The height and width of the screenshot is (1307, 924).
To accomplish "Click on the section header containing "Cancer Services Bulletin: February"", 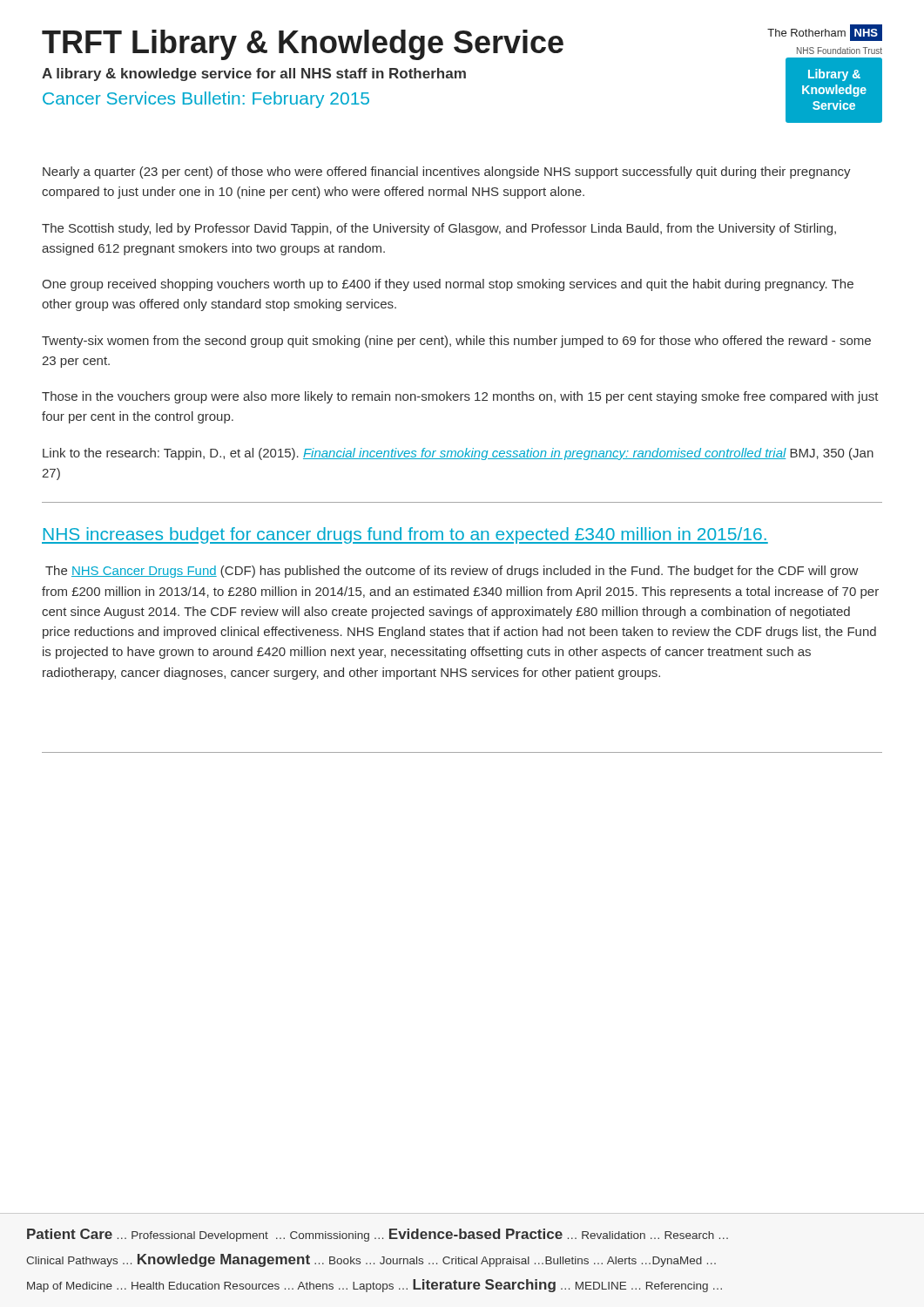I will pos(206,98).
